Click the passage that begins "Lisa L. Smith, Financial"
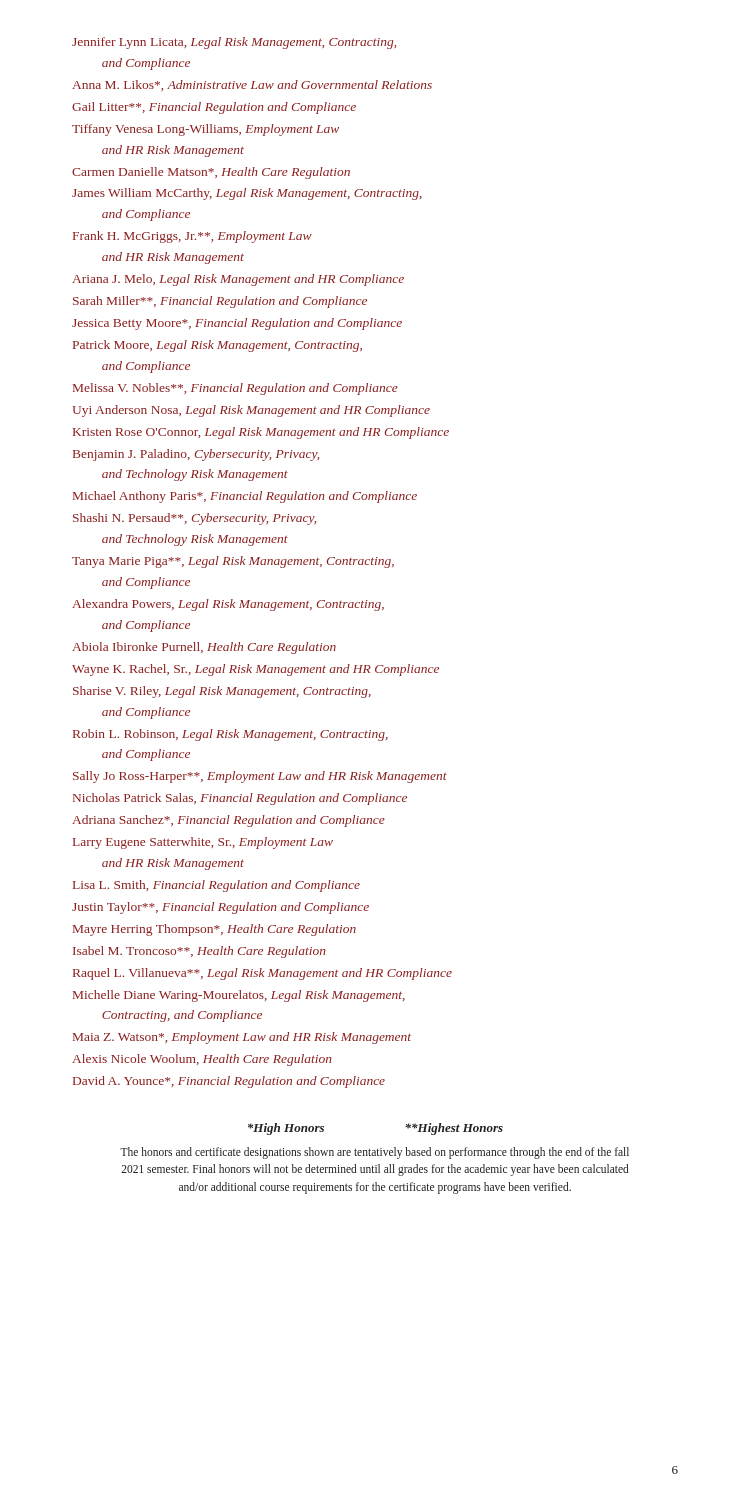Viewport: 750px width, 1500px height. coord(216,884)
